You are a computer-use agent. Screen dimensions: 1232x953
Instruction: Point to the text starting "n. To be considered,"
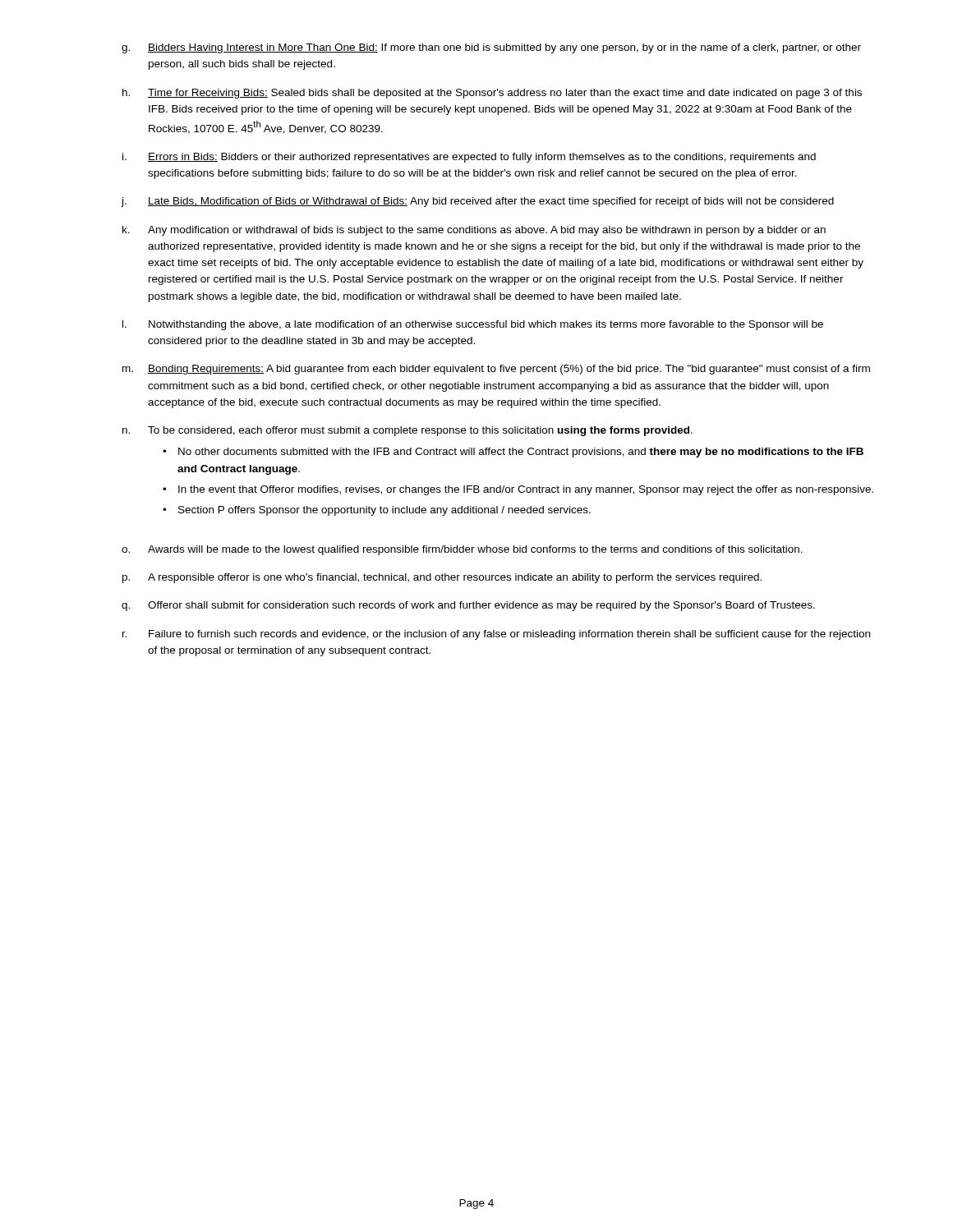(x=500, y=476)
